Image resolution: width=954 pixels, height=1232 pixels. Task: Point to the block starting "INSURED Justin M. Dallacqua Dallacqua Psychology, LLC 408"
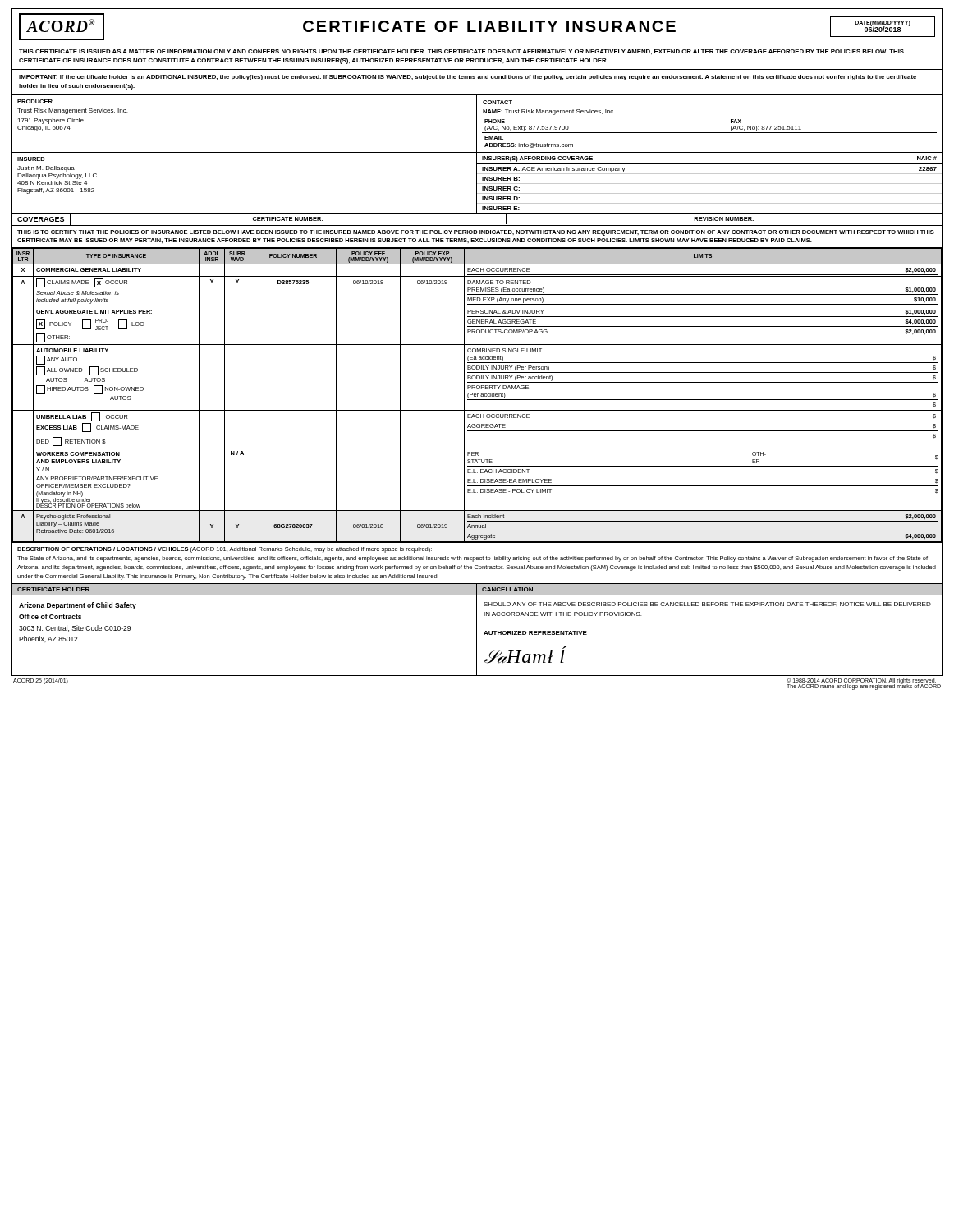[31, 159]
